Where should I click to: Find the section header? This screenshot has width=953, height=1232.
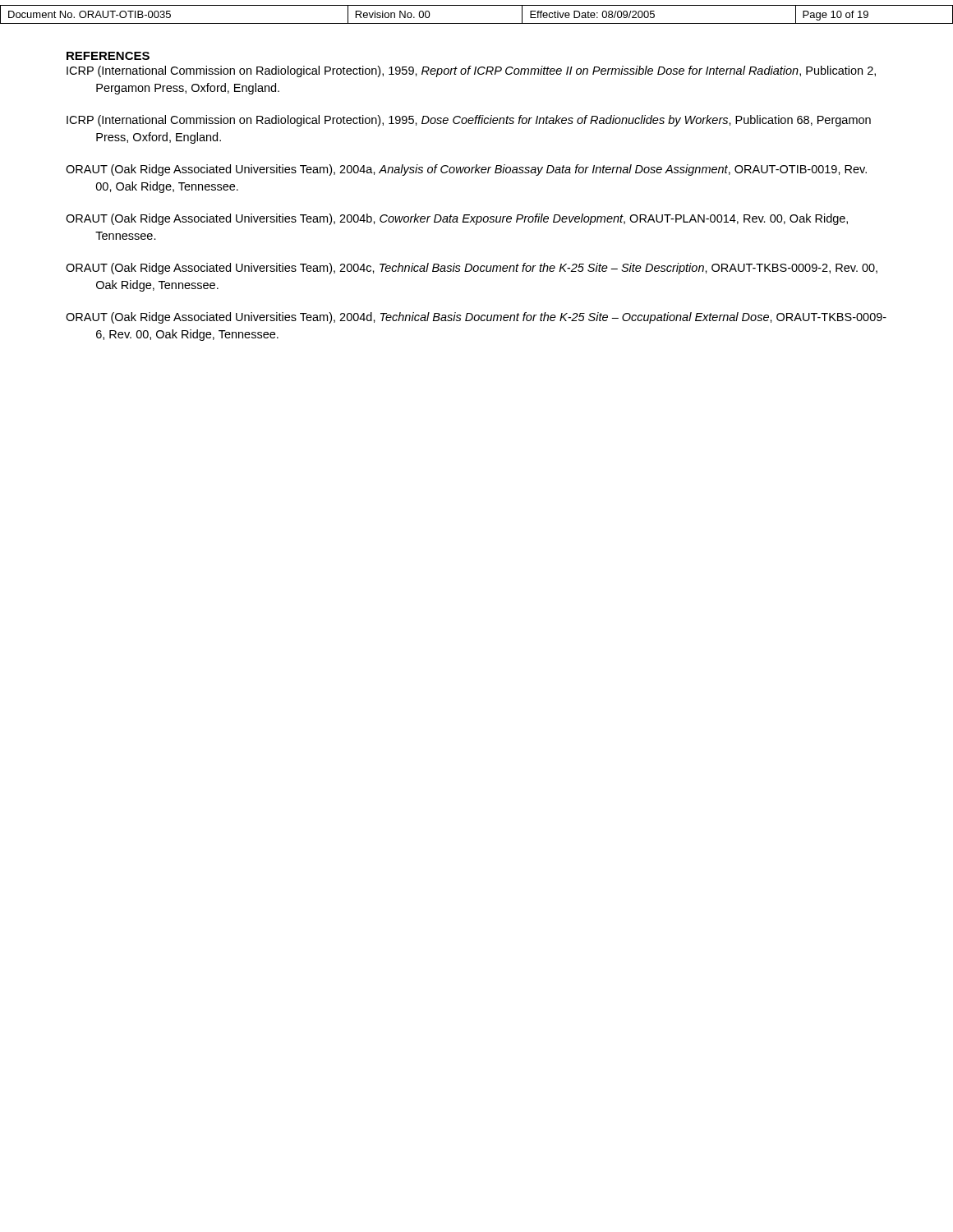[108, 55]
